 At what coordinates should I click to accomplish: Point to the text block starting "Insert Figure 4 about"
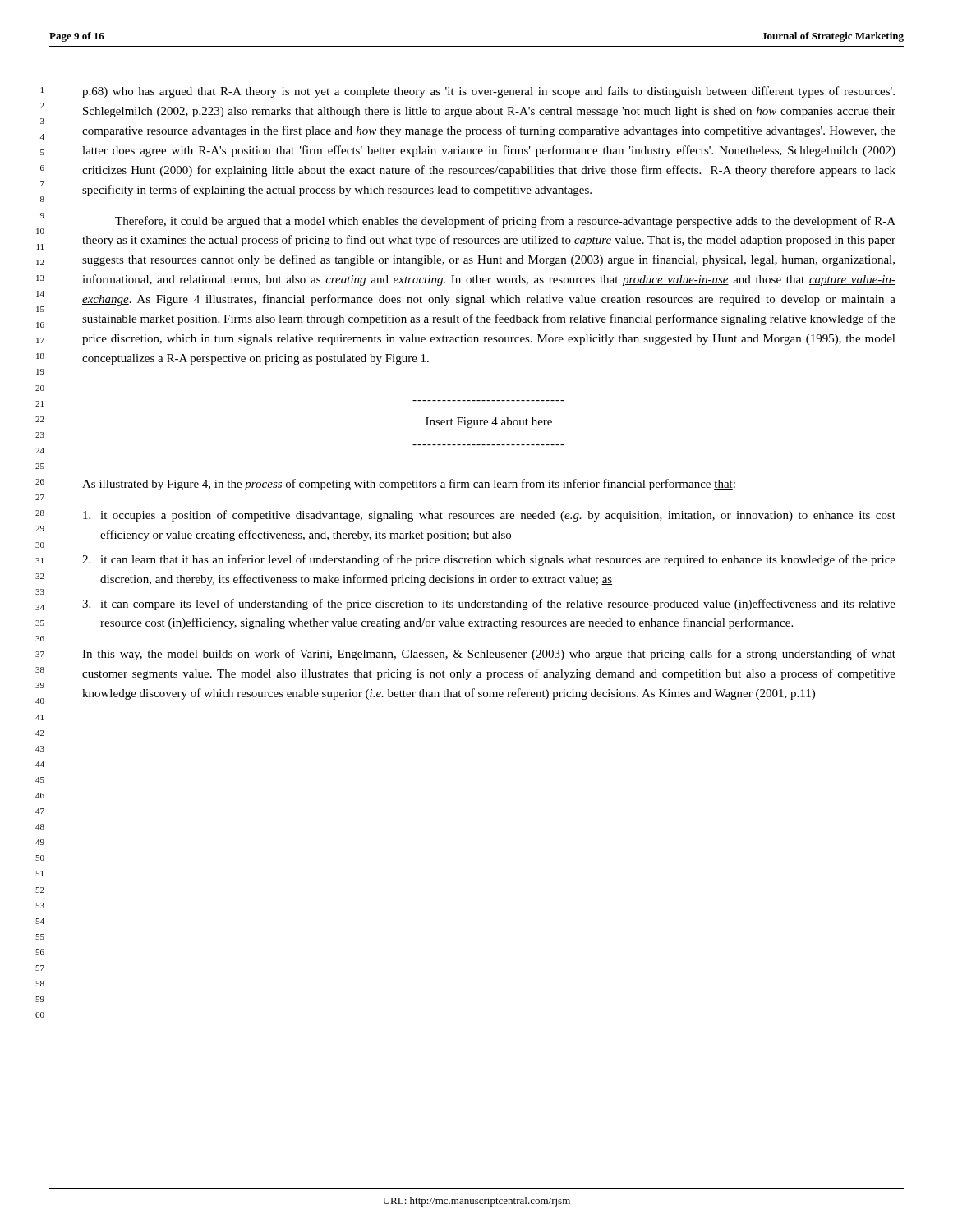pos(489,421)
